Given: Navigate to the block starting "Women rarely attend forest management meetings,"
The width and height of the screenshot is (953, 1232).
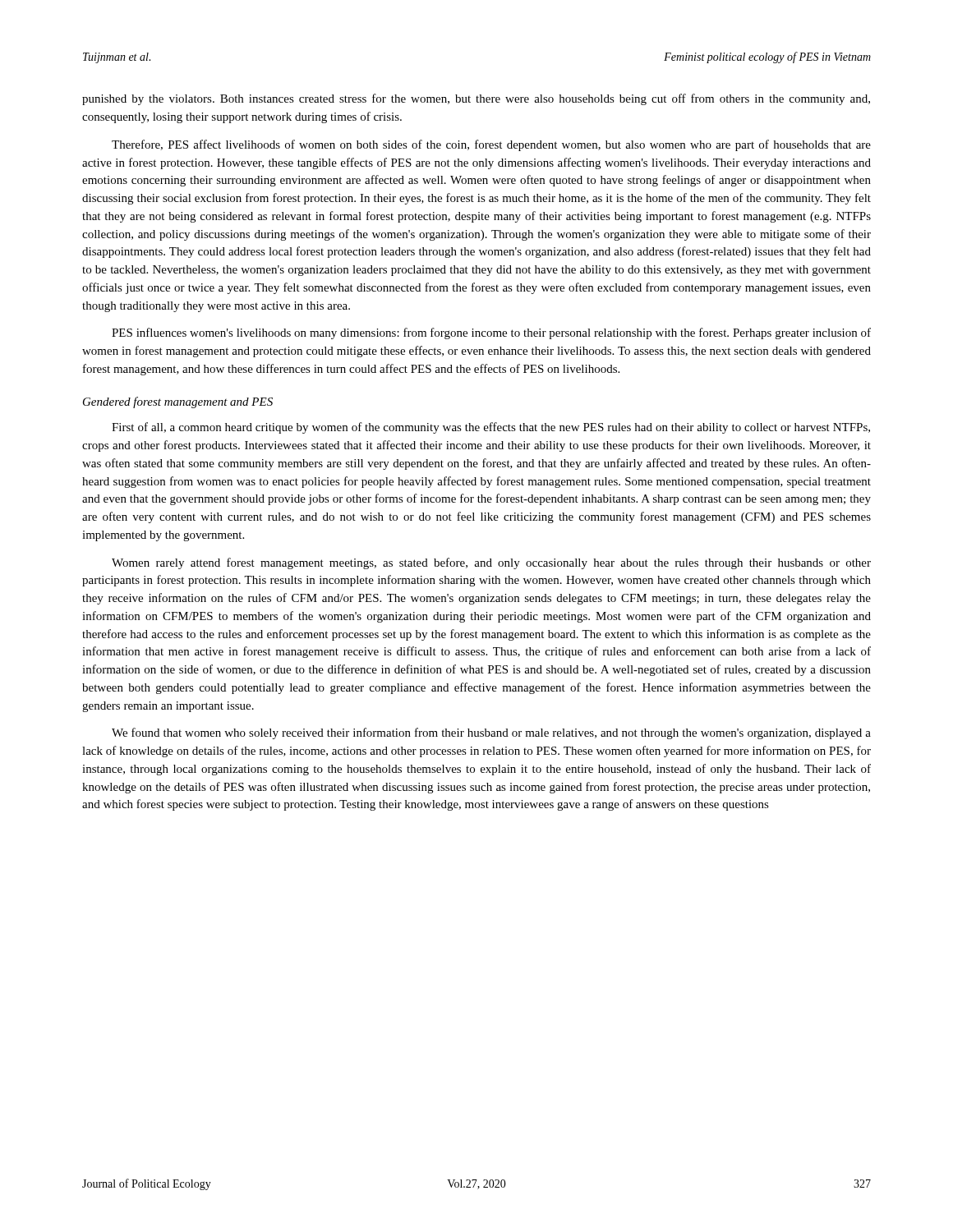Looking at the screenshot, I should (x=476, y=634).
